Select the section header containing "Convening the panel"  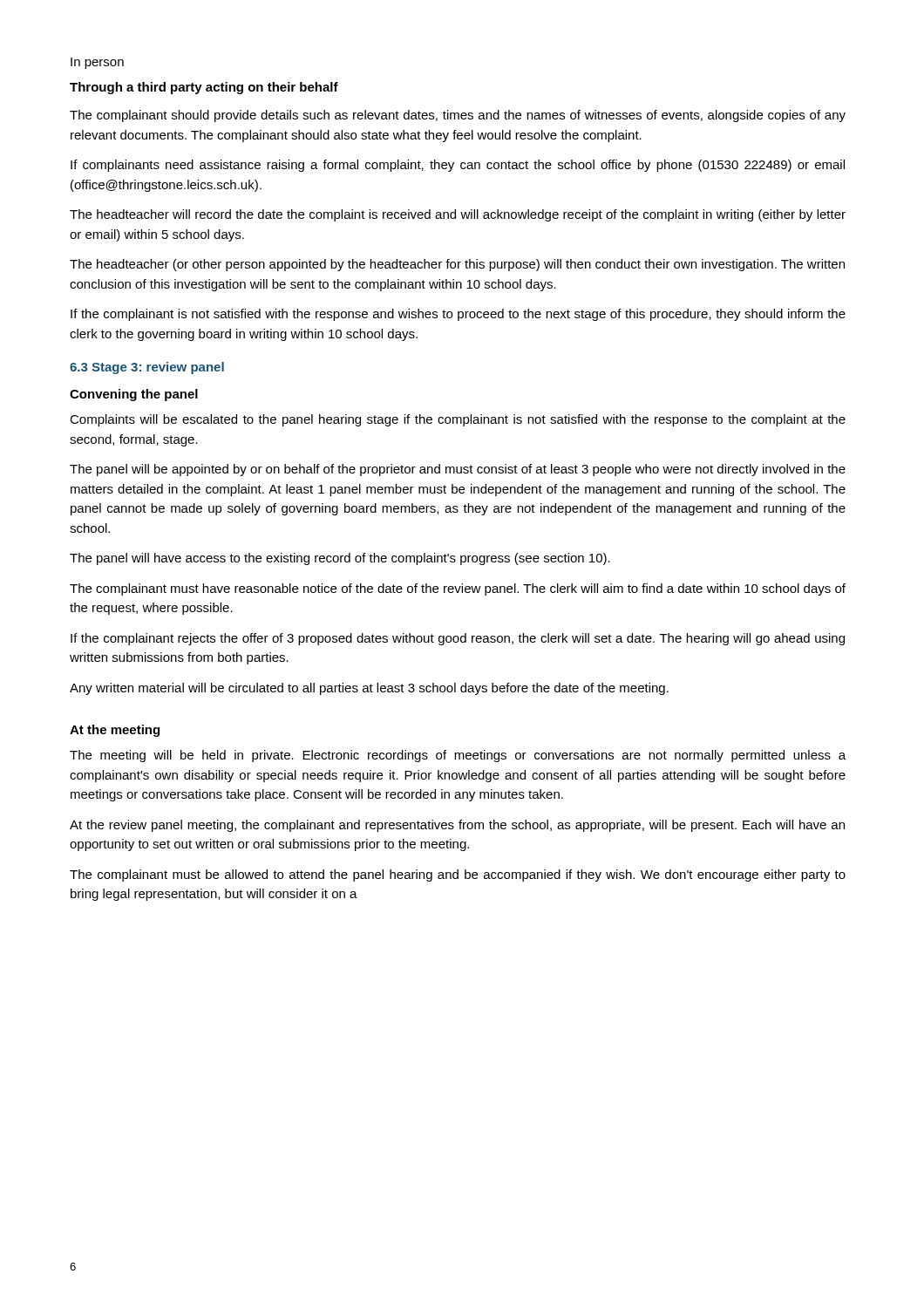point(134,394)
